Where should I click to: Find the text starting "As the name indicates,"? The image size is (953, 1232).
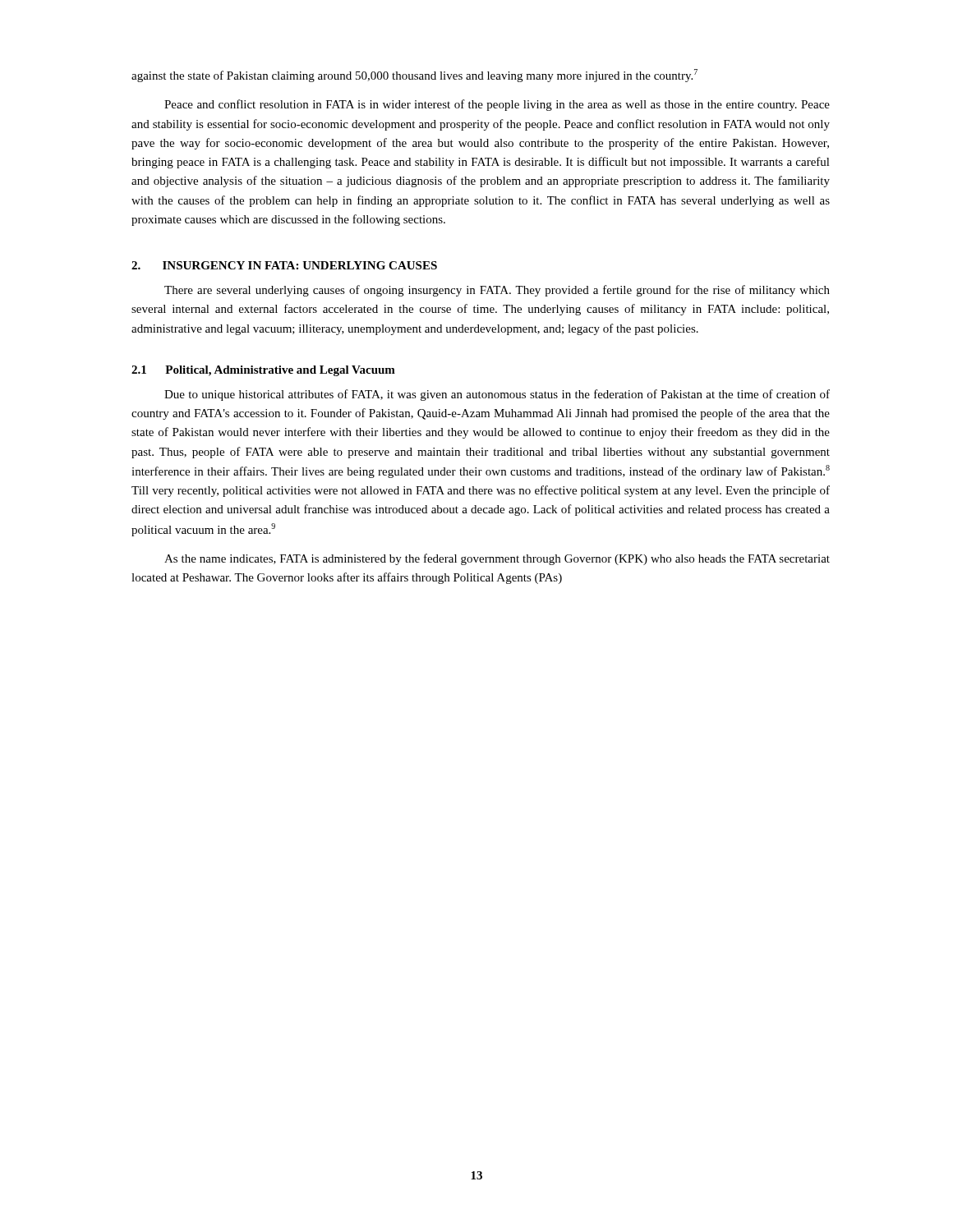tap(481, 568)
